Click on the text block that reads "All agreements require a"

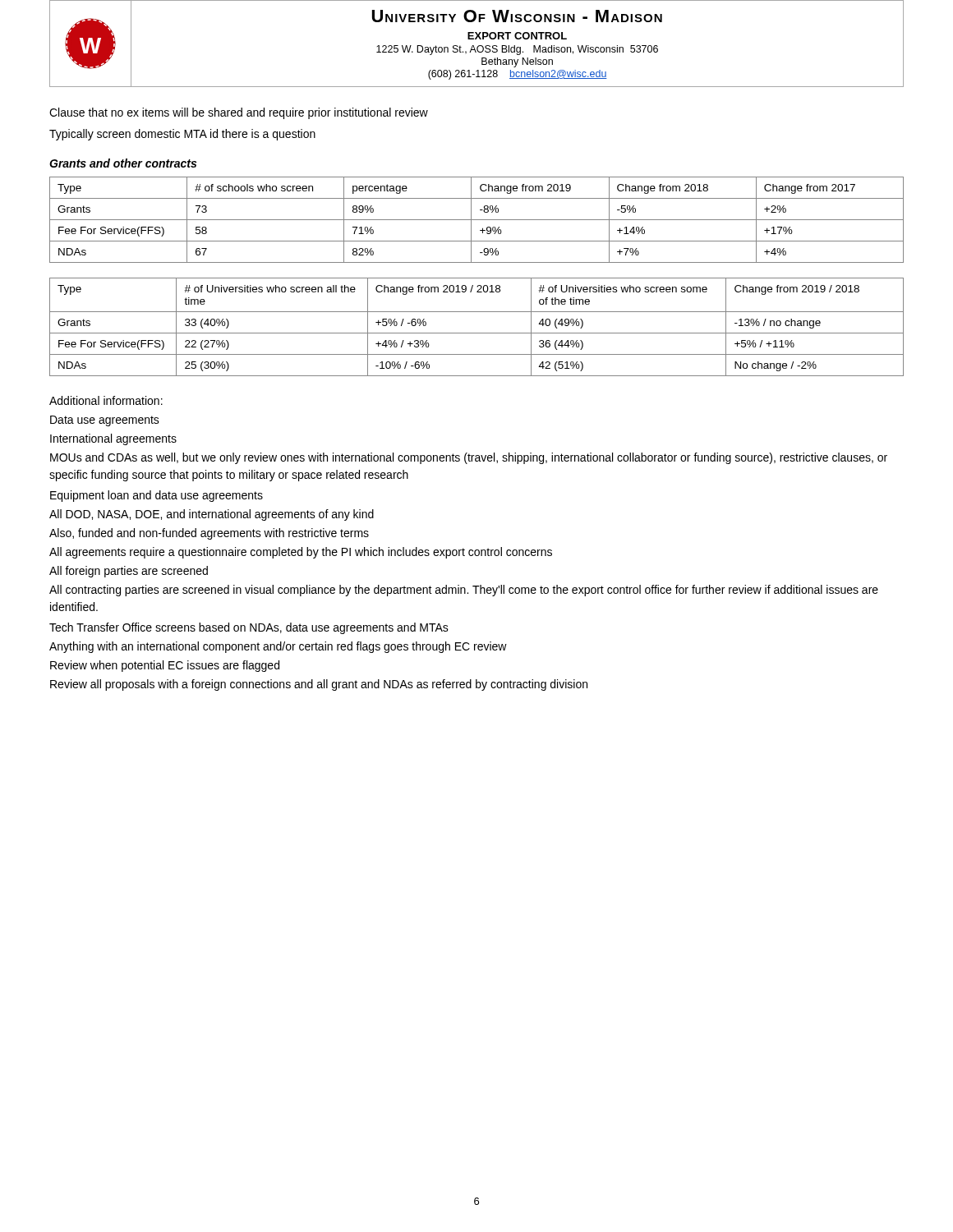301,552
